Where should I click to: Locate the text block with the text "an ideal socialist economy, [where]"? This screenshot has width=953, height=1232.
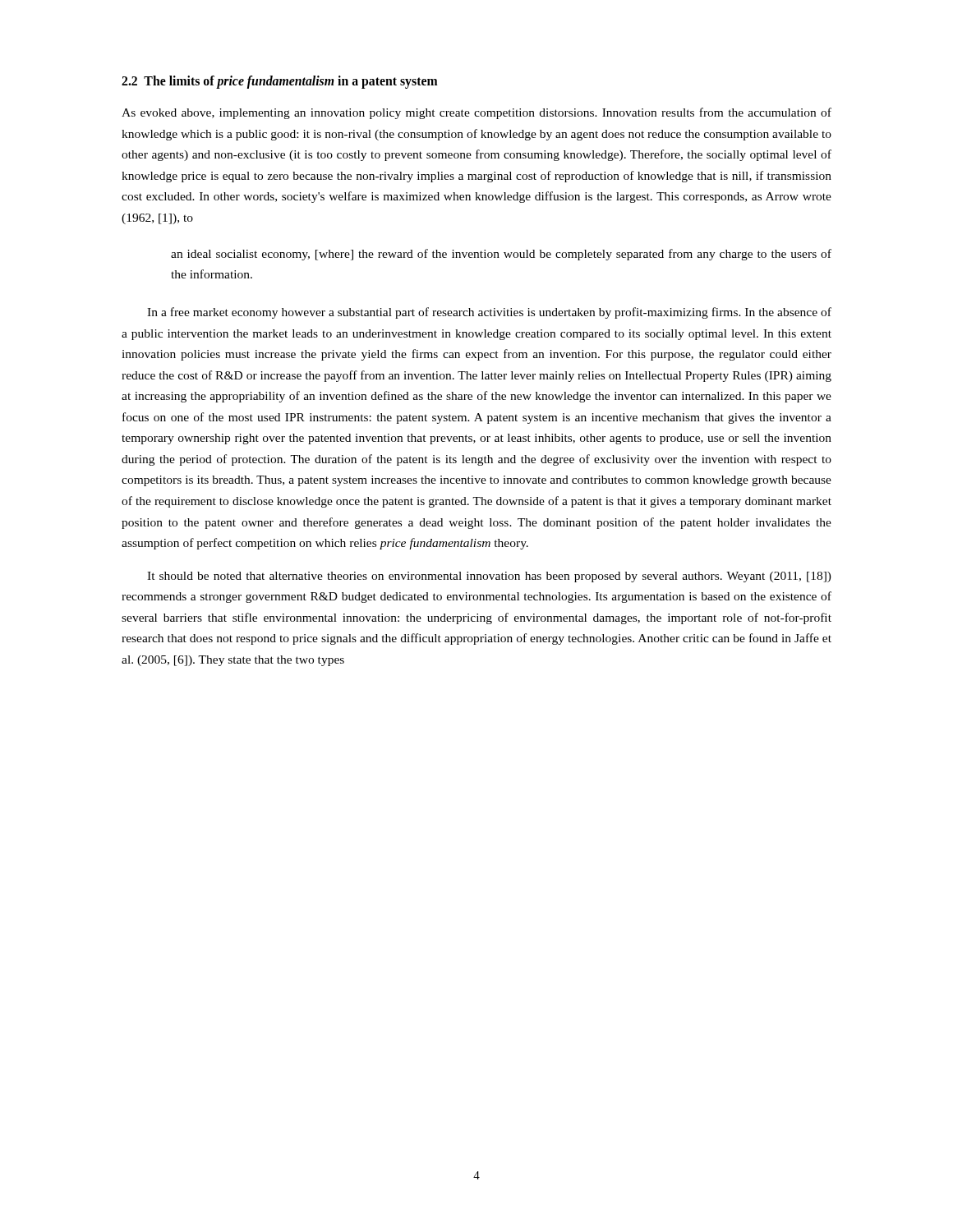tap(501, 265)
